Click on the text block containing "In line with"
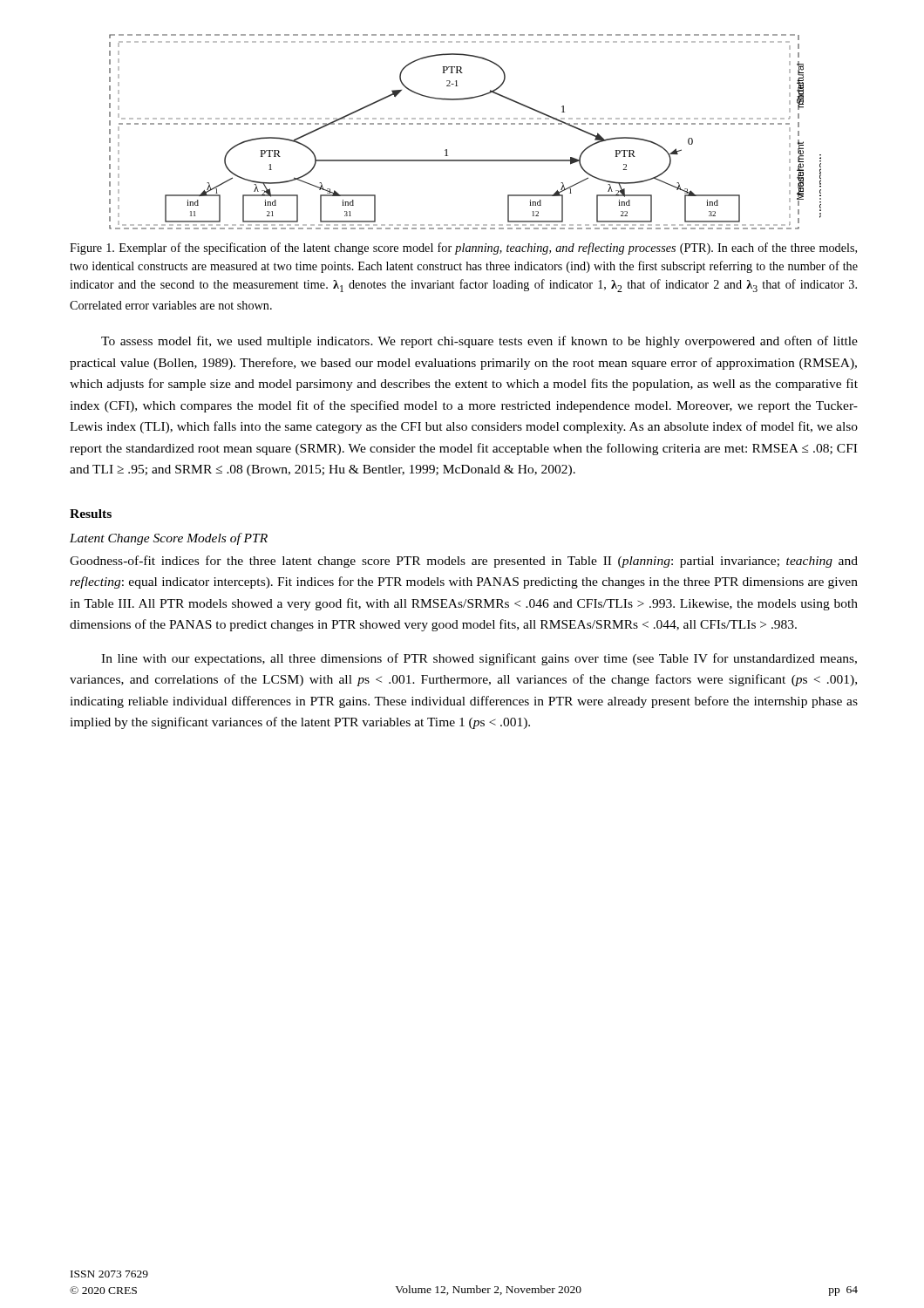This screenshot has width=924, height=1308. point(464,690)
